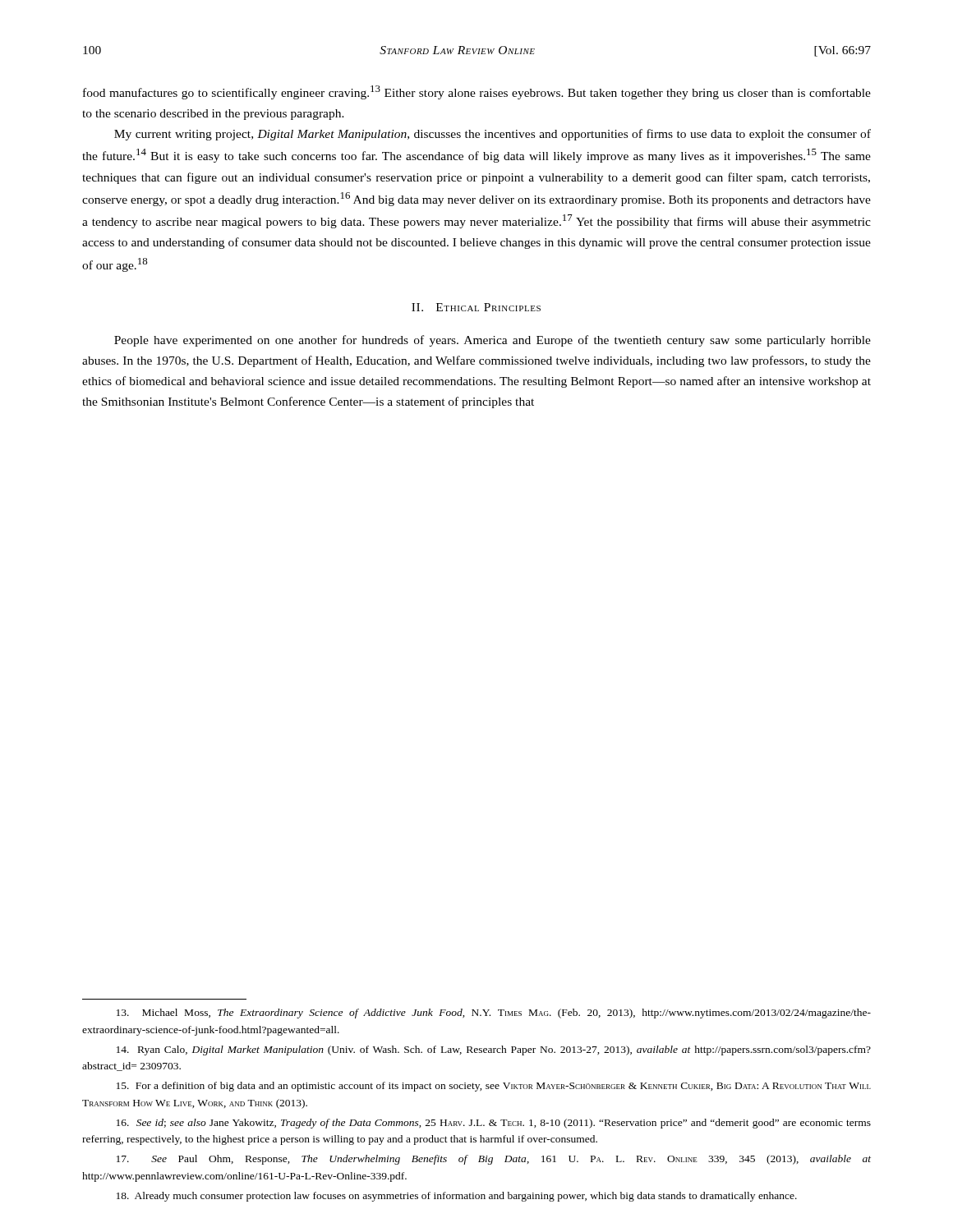Select the text block that reads "My current writing"
Viewport: 953px width, 1232px height.
[476, 199]
